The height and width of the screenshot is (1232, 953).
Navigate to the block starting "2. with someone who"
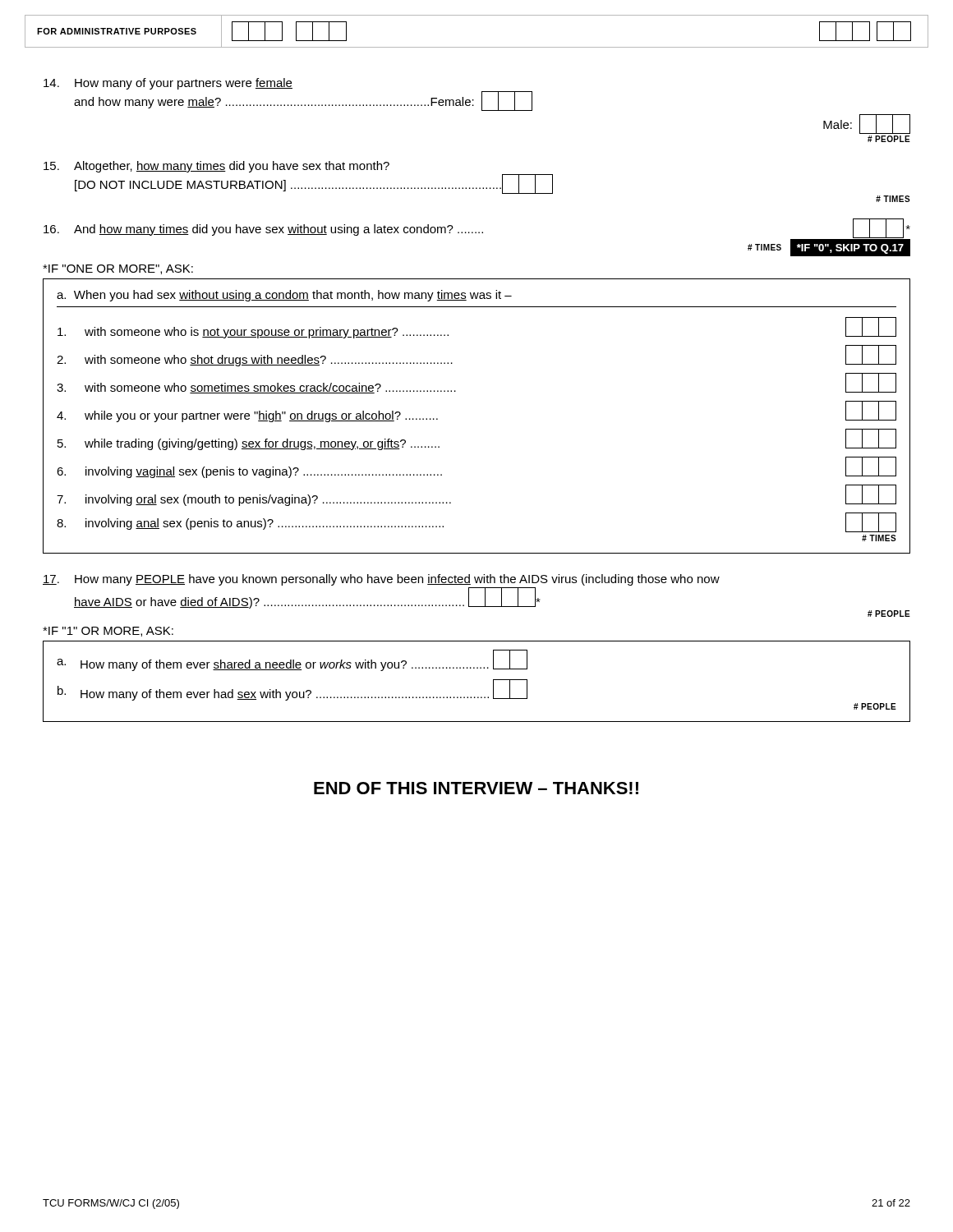pos(174,355)
